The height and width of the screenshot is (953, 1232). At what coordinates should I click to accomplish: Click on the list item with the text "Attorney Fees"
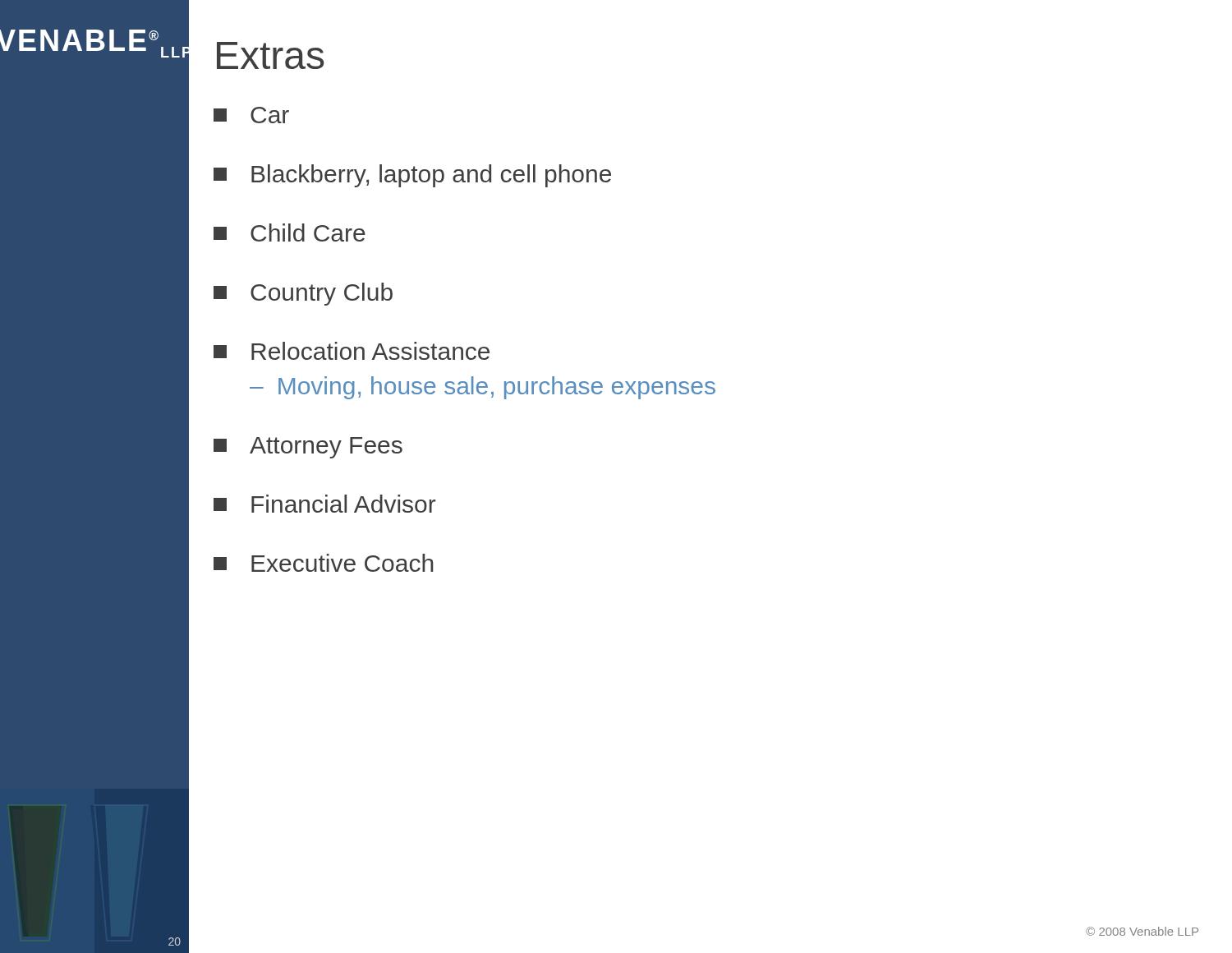point(308,445)
